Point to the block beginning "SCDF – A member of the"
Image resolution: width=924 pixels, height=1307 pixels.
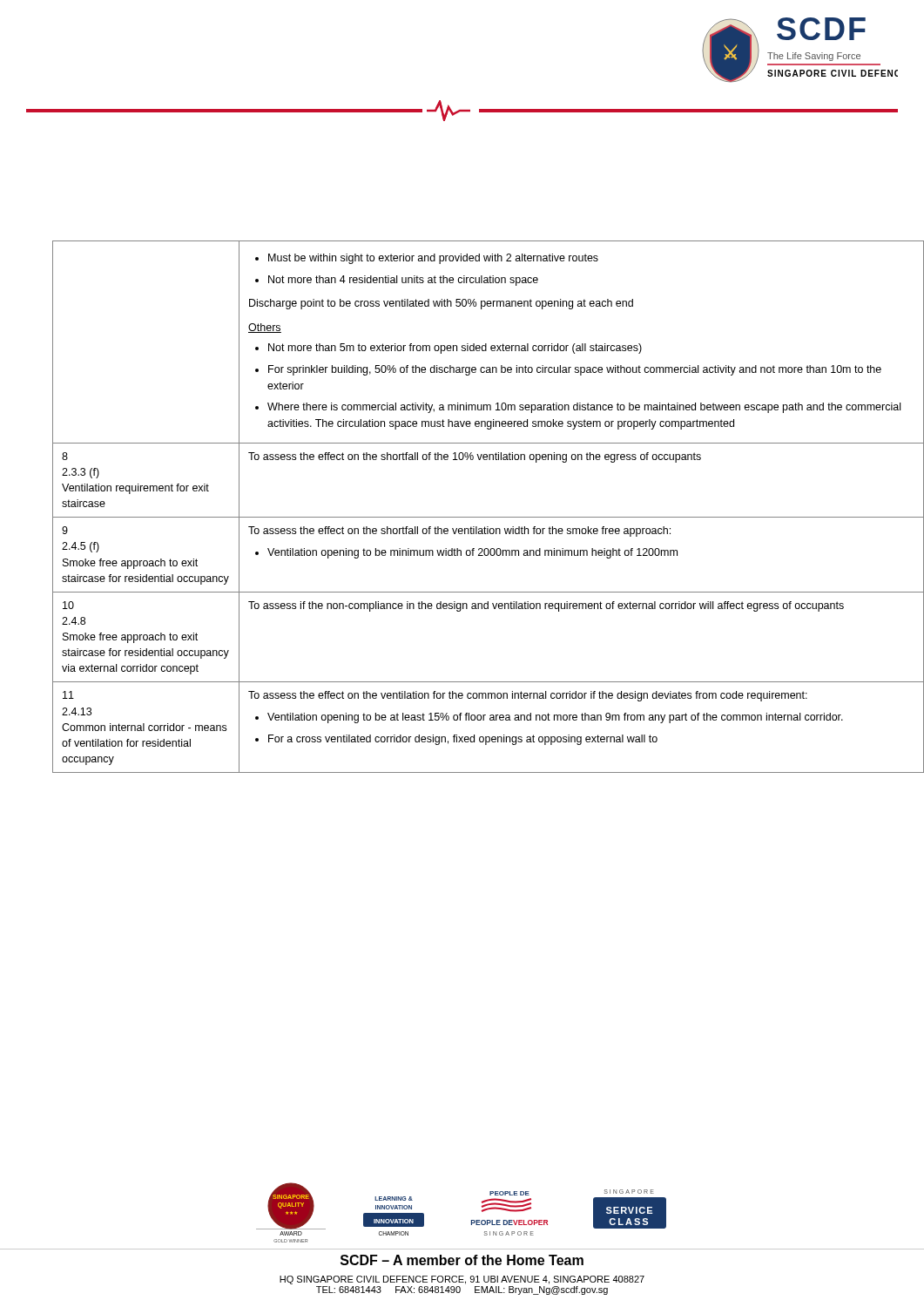pos(462,1260)
